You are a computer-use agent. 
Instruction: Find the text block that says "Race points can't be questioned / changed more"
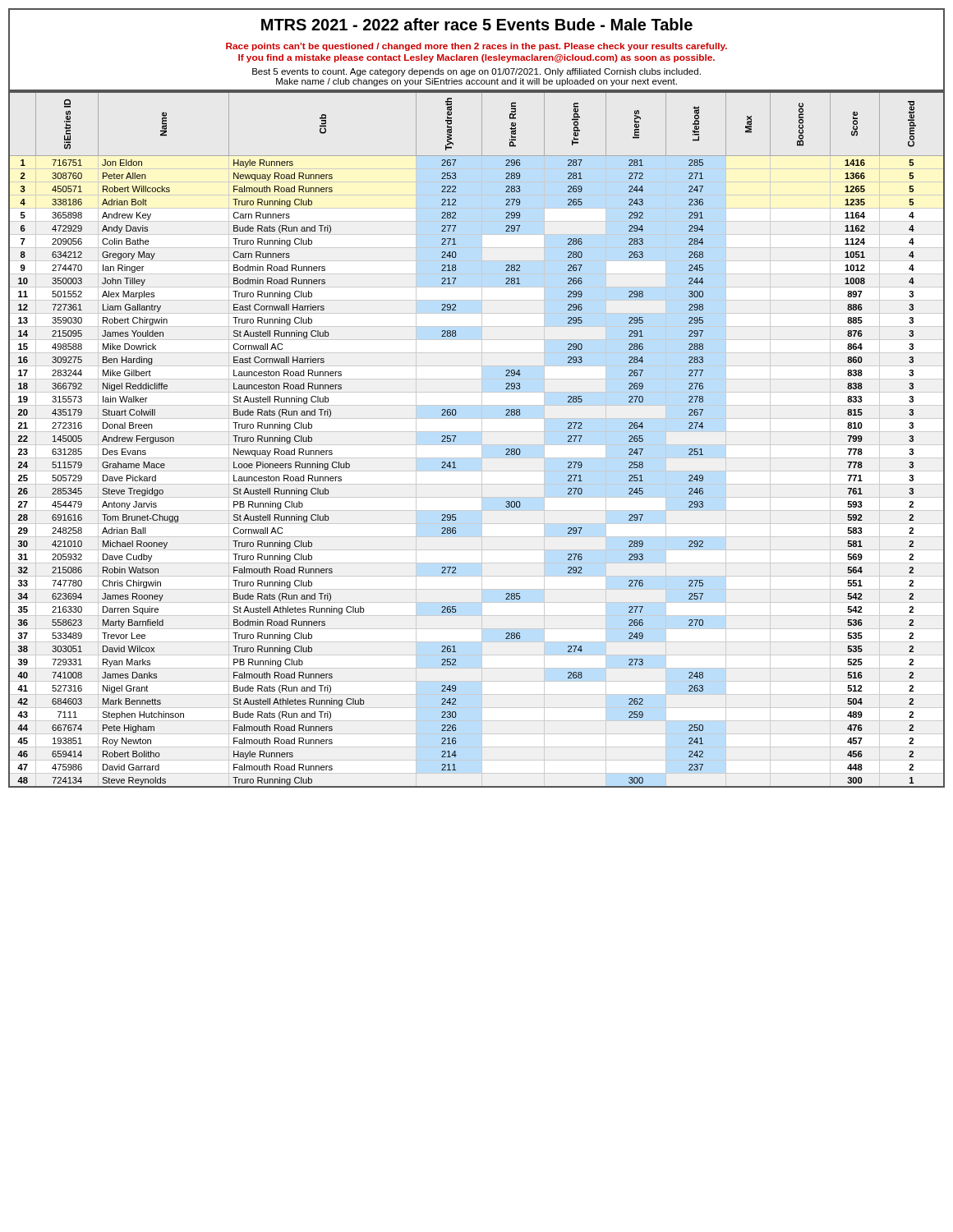[x=476, y=52]
